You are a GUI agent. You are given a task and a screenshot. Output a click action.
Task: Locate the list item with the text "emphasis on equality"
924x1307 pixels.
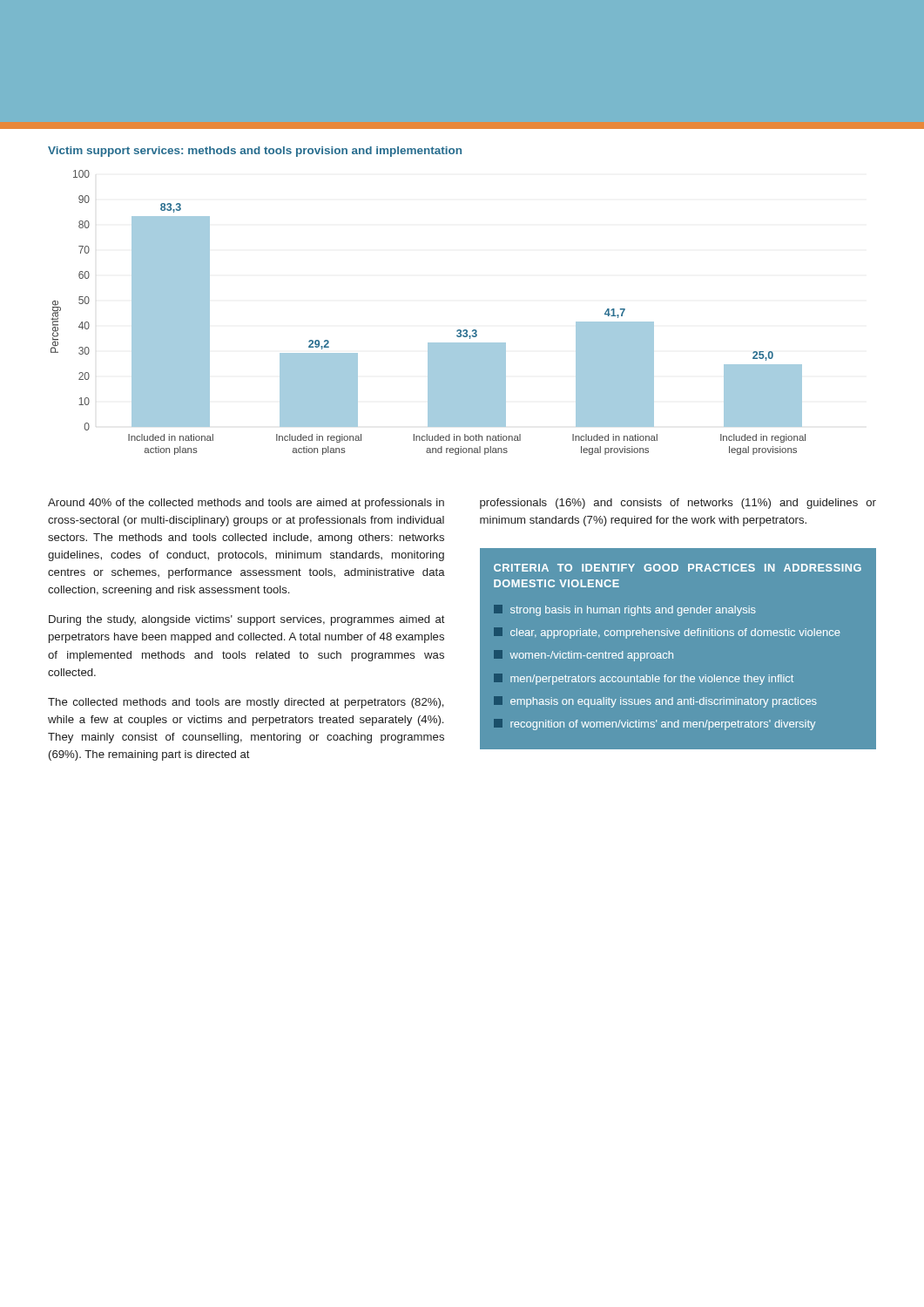[655, 701]
